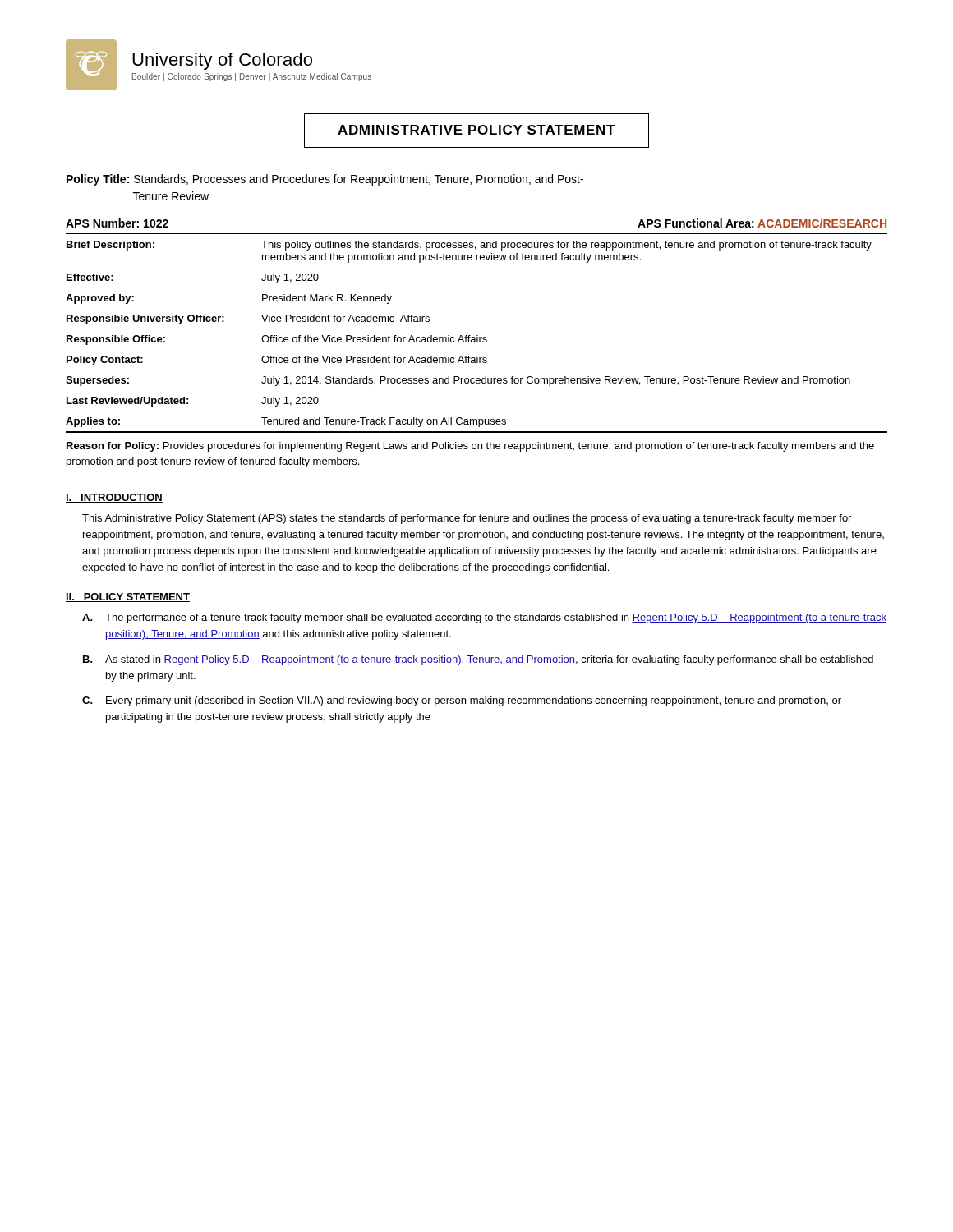Point to the passage starting "Reason for Policy: Provides procedures for implementing"
The height and width of the screenshot is (1232, 953).
pos(470,453)
